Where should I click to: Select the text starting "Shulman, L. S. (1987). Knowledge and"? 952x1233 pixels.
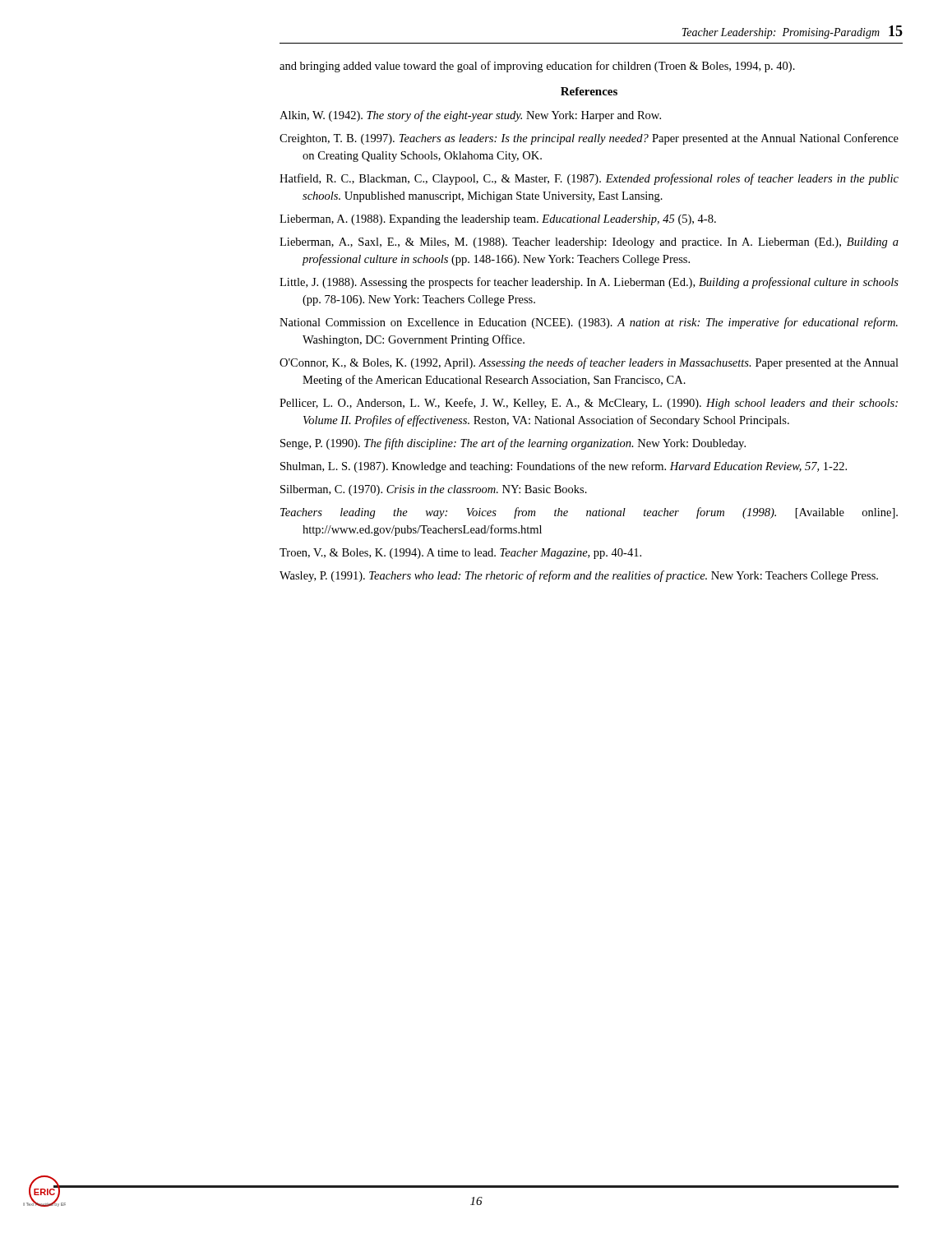pos(564,466)
